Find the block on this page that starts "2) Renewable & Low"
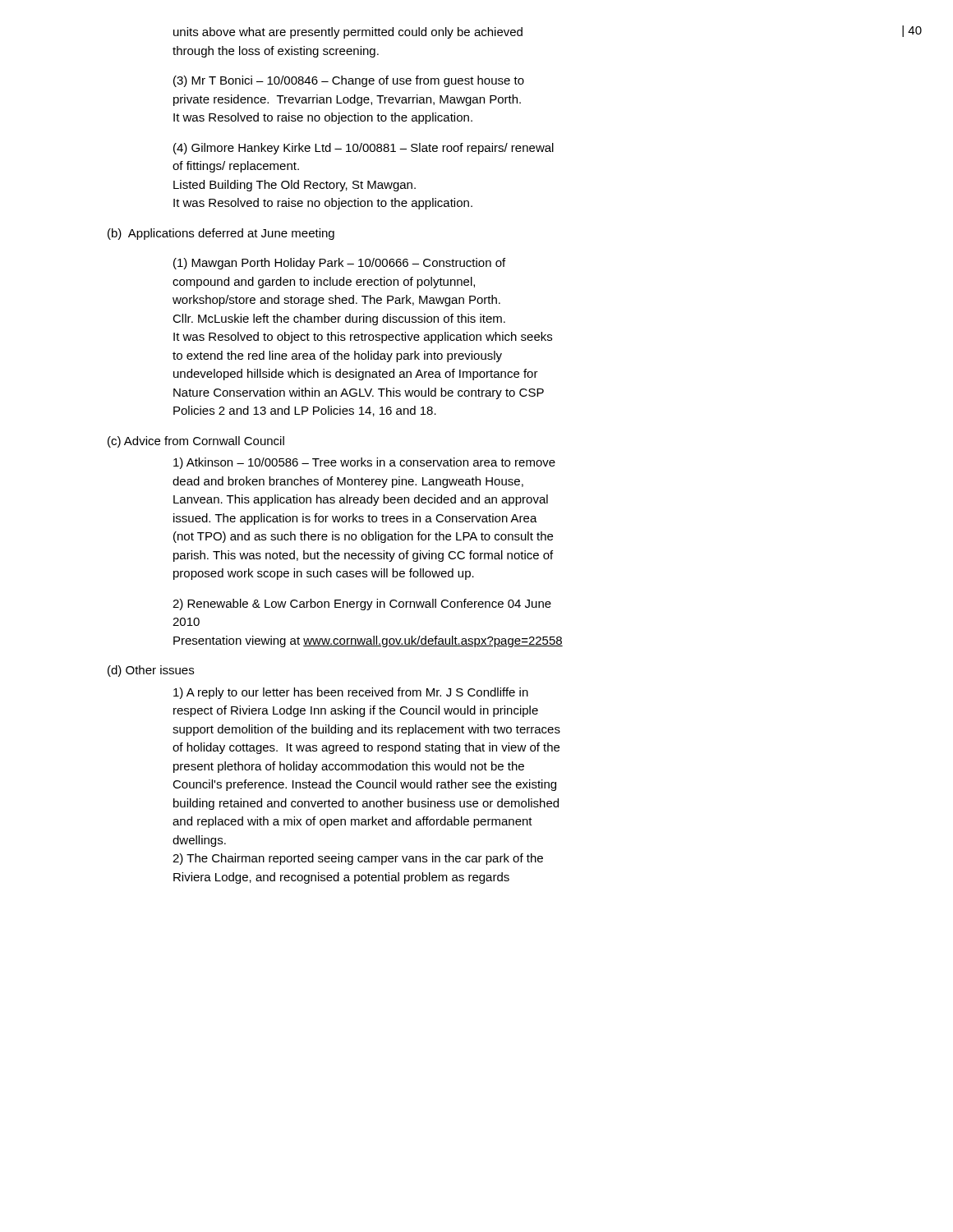Viewport: 953px width, 1232px height. pos(367,621)
